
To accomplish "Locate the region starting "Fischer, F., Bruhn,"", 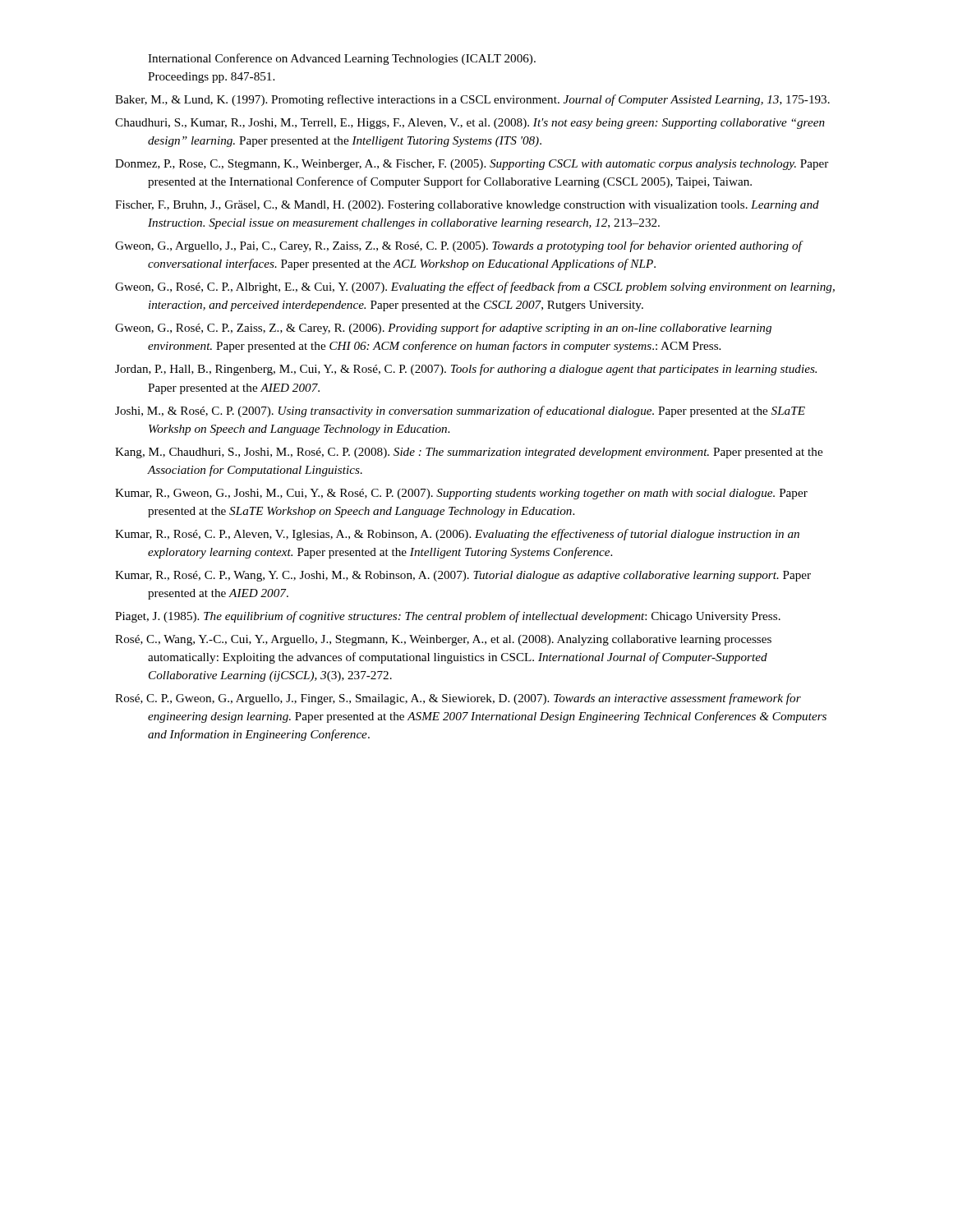I will click(x=467, y=213).
